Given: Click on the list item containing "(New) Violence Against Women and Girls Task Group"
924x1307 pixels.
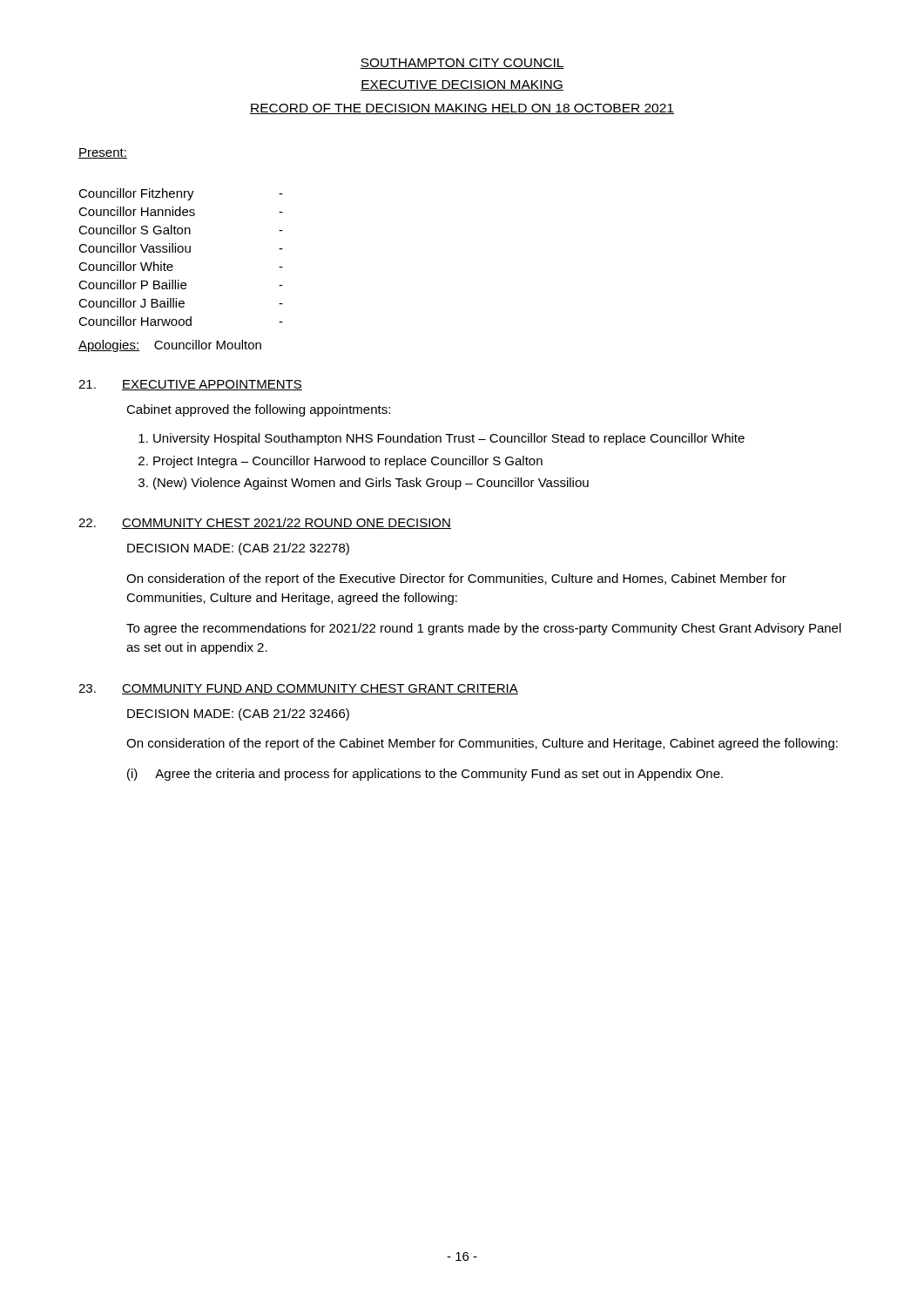Looking at the screenshot, I should pos(371,483).
